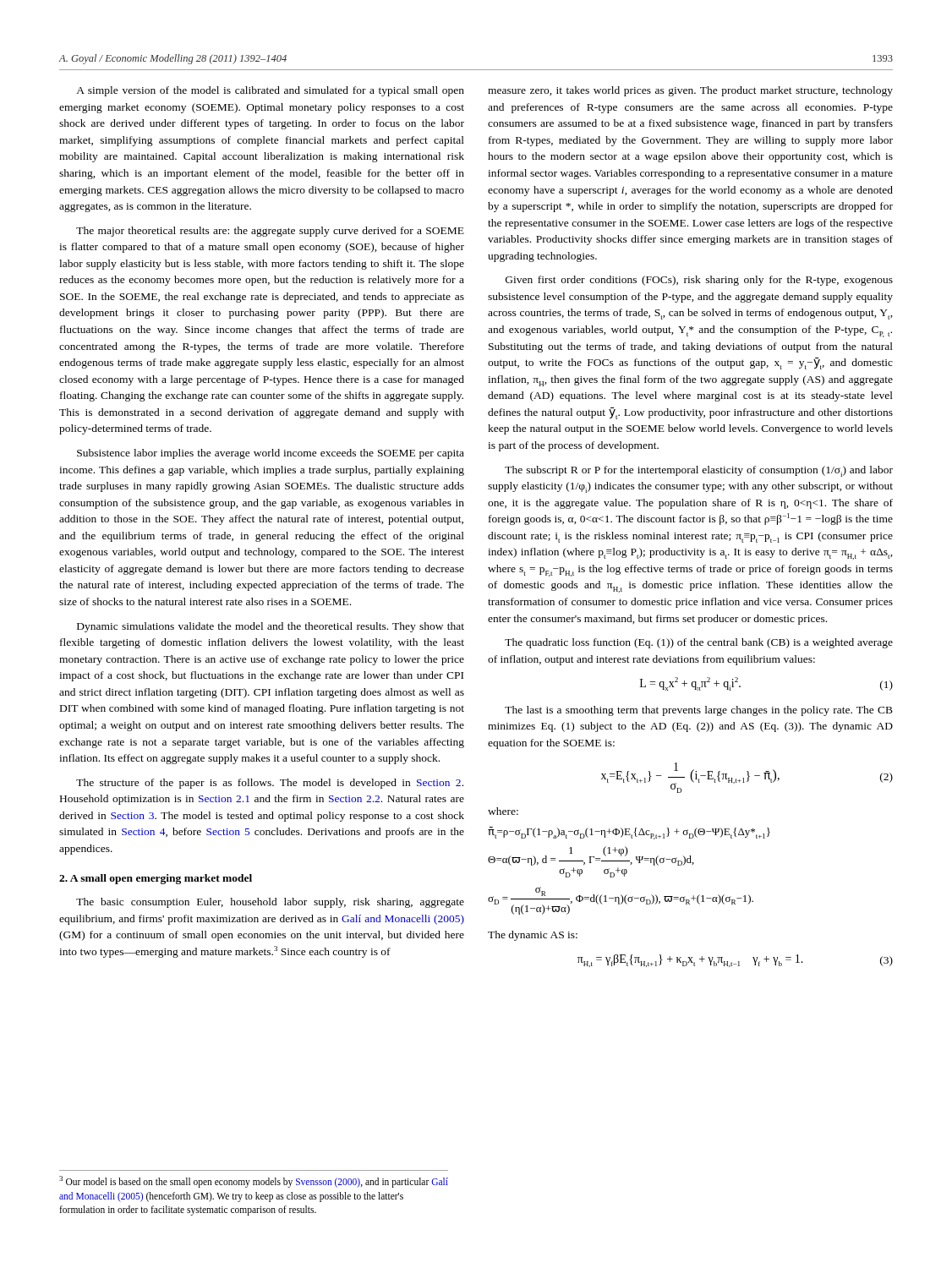Viewport: 952px width, 1268px height.
Task: Click the formula that begins "πH,t = γfβEt{πH,t+1} + κDxt +"
Action: coord(735,960)
